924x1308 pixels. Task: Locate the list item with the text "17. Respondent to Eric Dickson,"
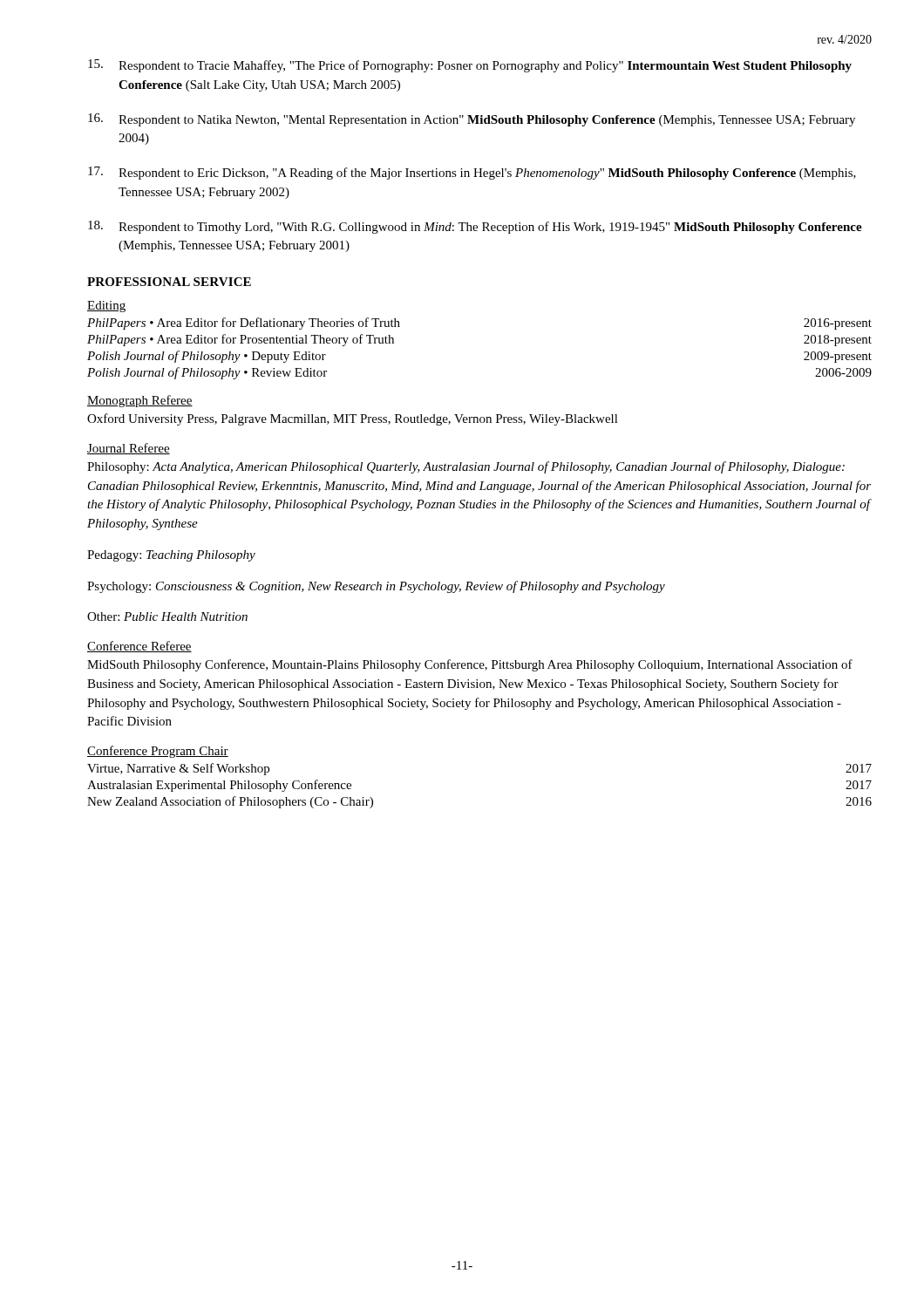point(479,183)
